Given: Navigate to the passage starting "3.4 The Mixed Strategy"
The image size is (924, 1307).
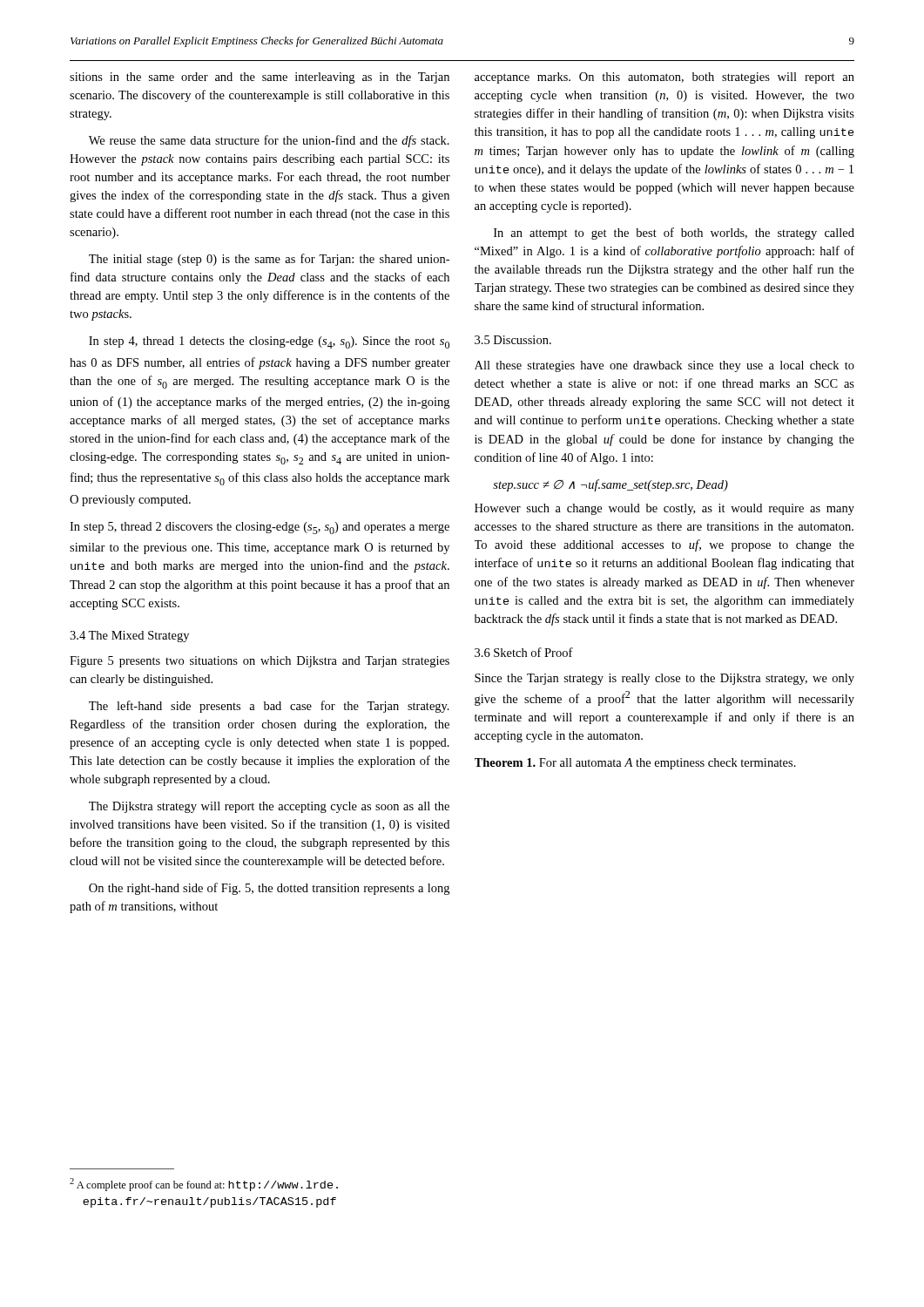Looking at the screenshot, I should [x=130, y=635].
